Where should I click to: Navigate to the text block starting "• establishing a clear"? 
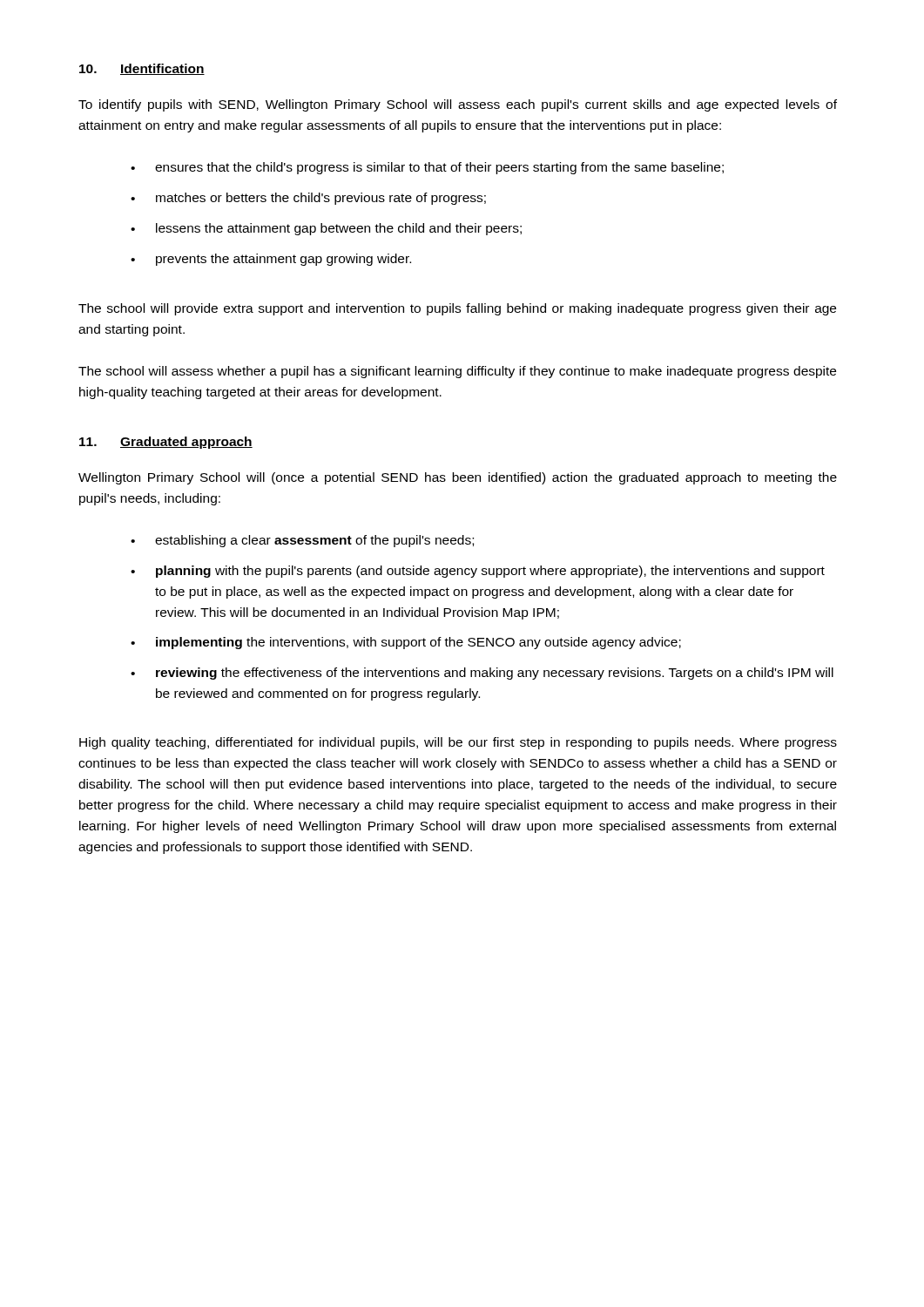pyautogui.click(x=484, y=541)
